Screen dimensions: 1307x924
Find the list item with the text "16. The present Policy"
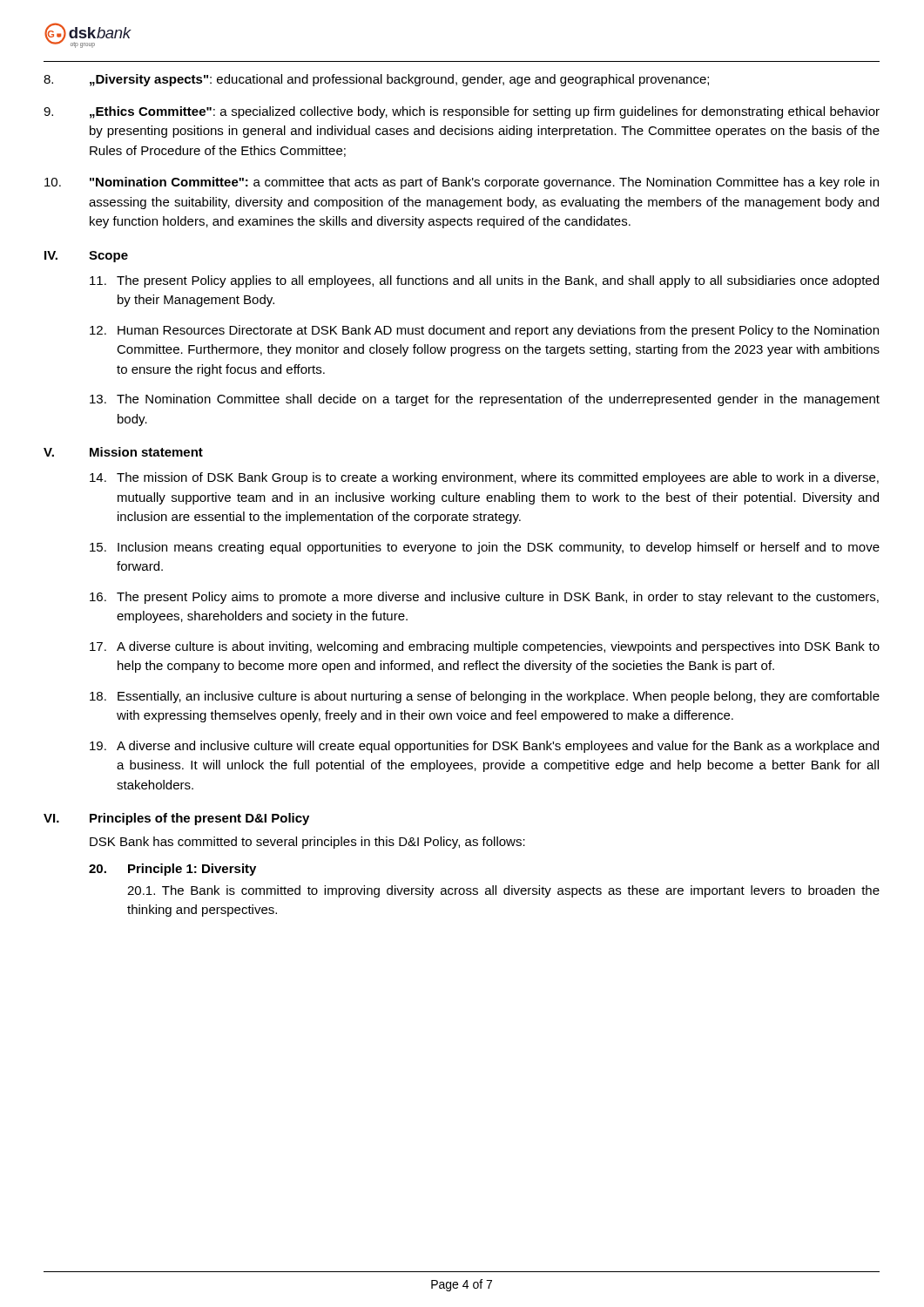pos(484,606)
